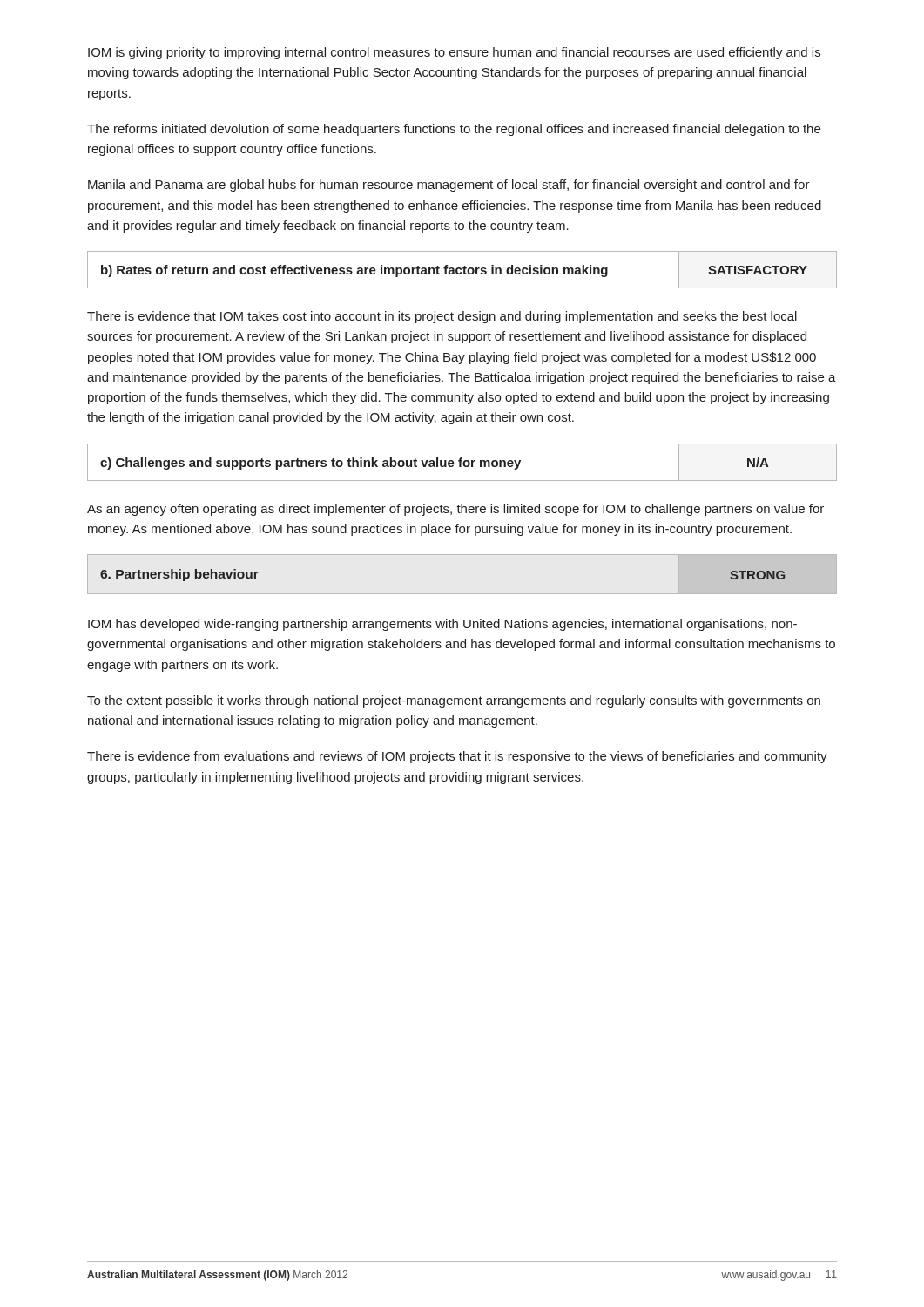
Task: Select the table that reads "b) Rates of return and"
Action: (x=462, y=270)
